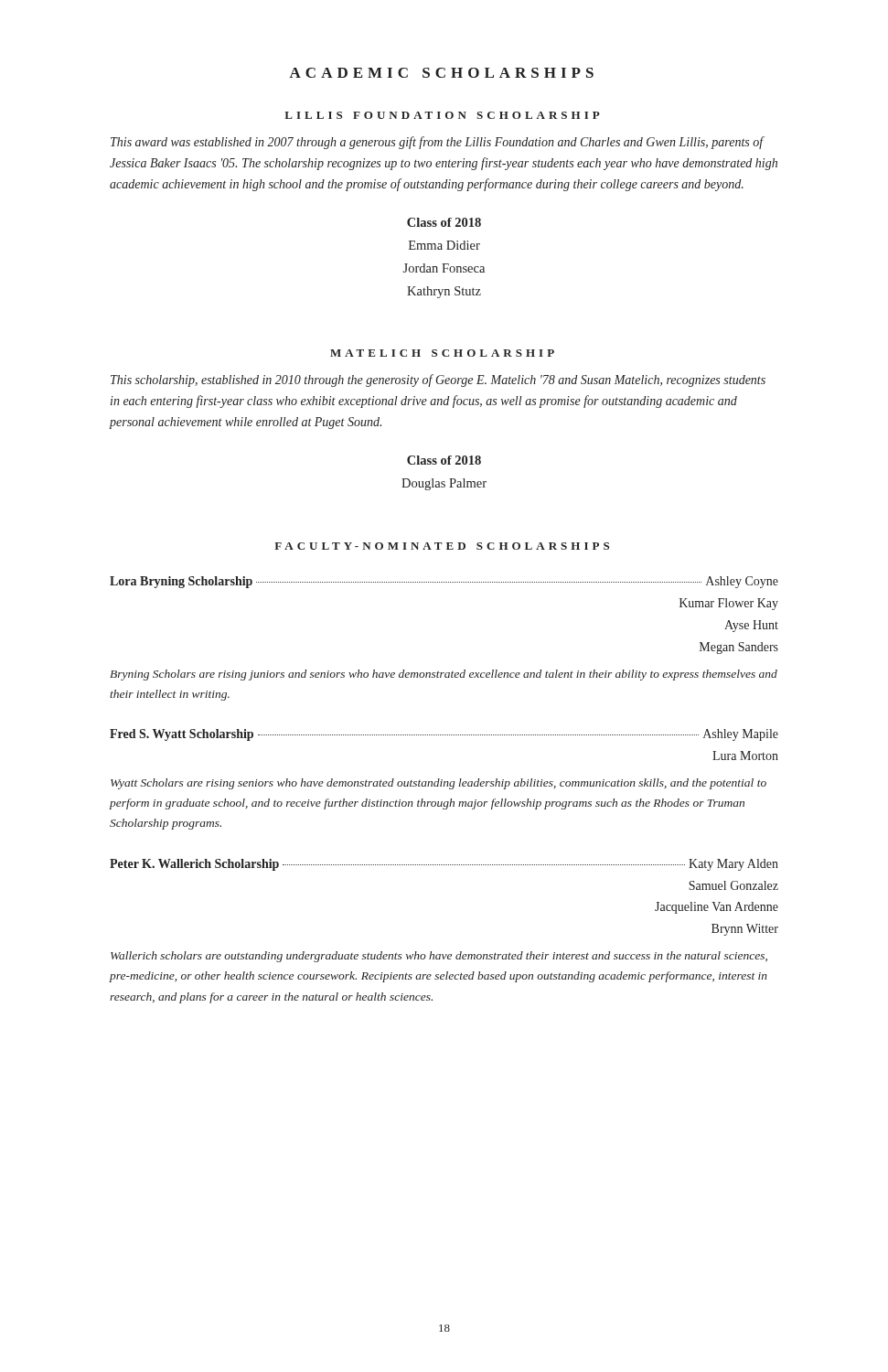This screenshot has width=888, height=1372.
Task: Point to the element starting "Matelich Scholarship"
Action: point(444,353)
